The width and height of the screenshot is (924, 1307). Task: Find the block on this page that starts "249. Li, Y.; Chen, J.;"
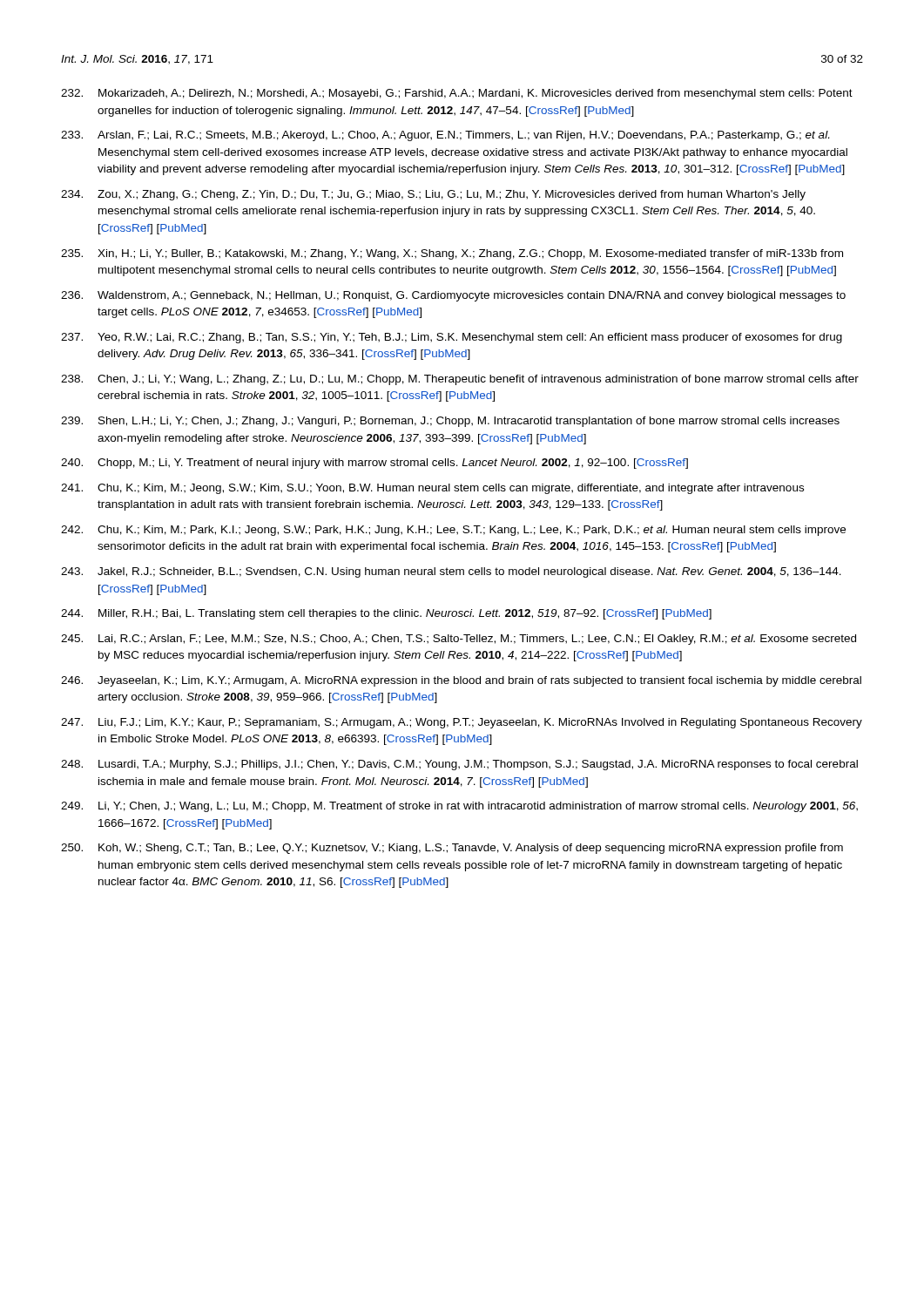(x=462, y=814)
